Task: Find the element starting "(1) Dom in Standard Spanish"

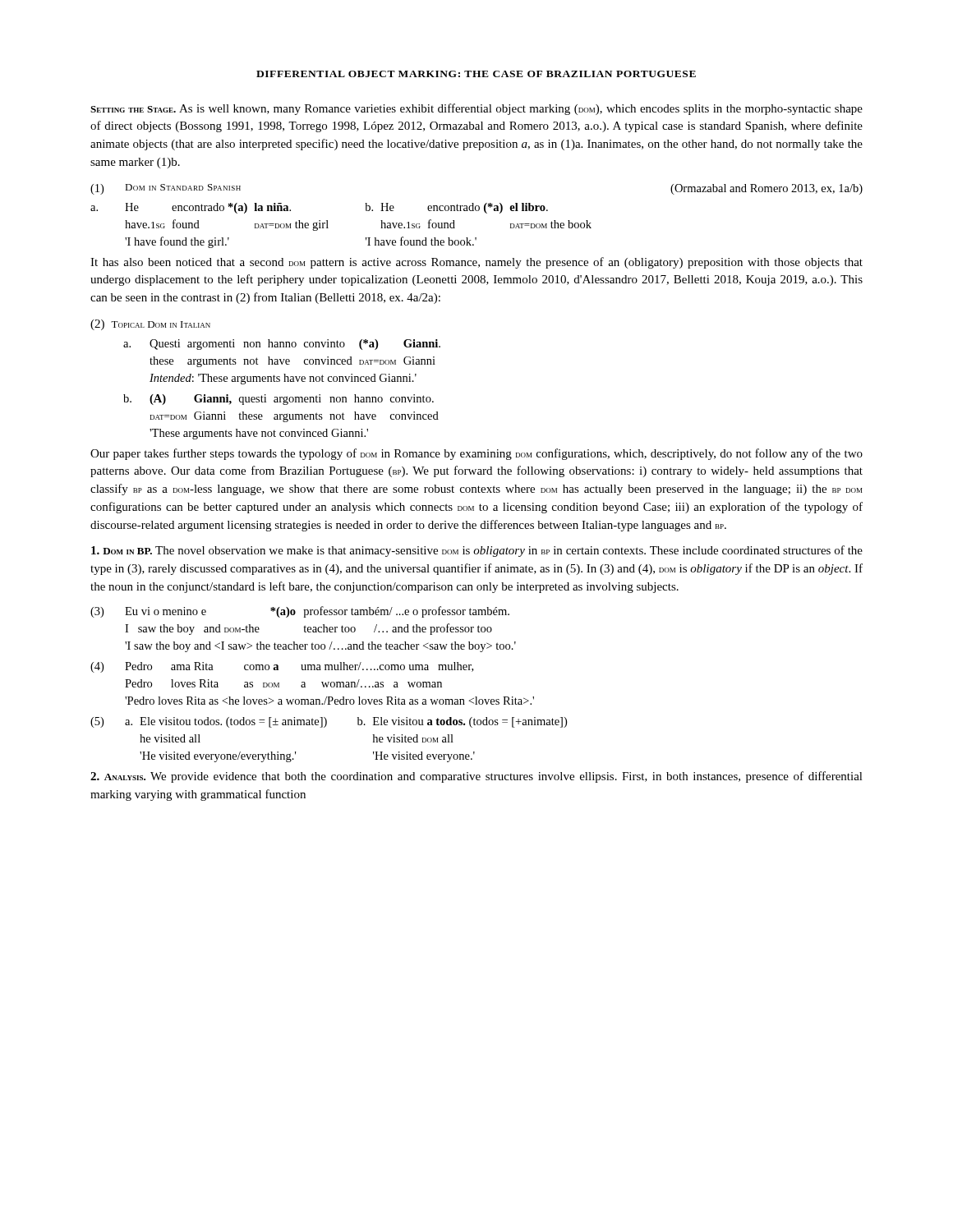Action: 179,188
